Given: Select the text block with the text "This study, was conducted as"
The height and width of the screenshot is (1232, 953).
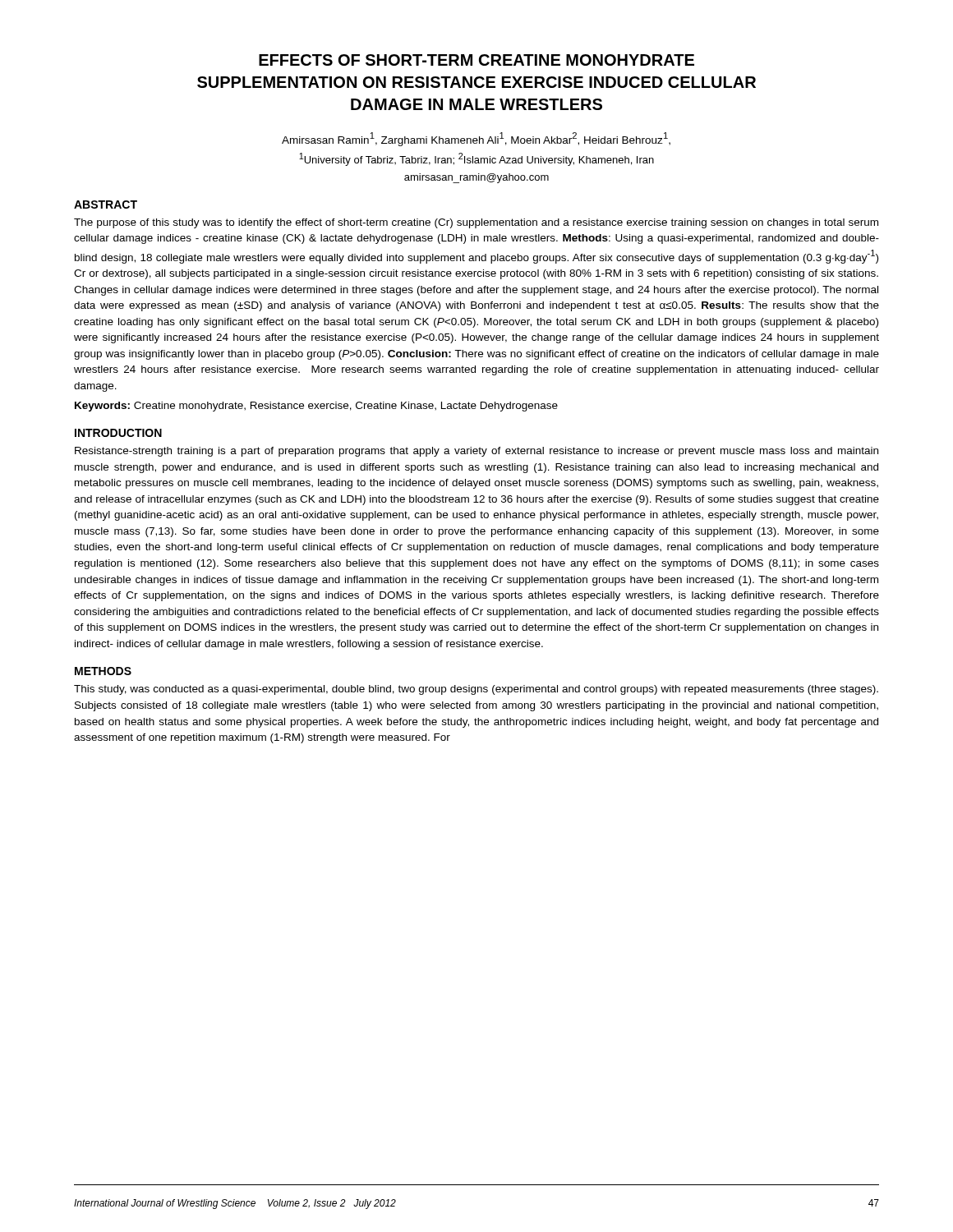Looking at the screenshot, I should pos(476,713).
